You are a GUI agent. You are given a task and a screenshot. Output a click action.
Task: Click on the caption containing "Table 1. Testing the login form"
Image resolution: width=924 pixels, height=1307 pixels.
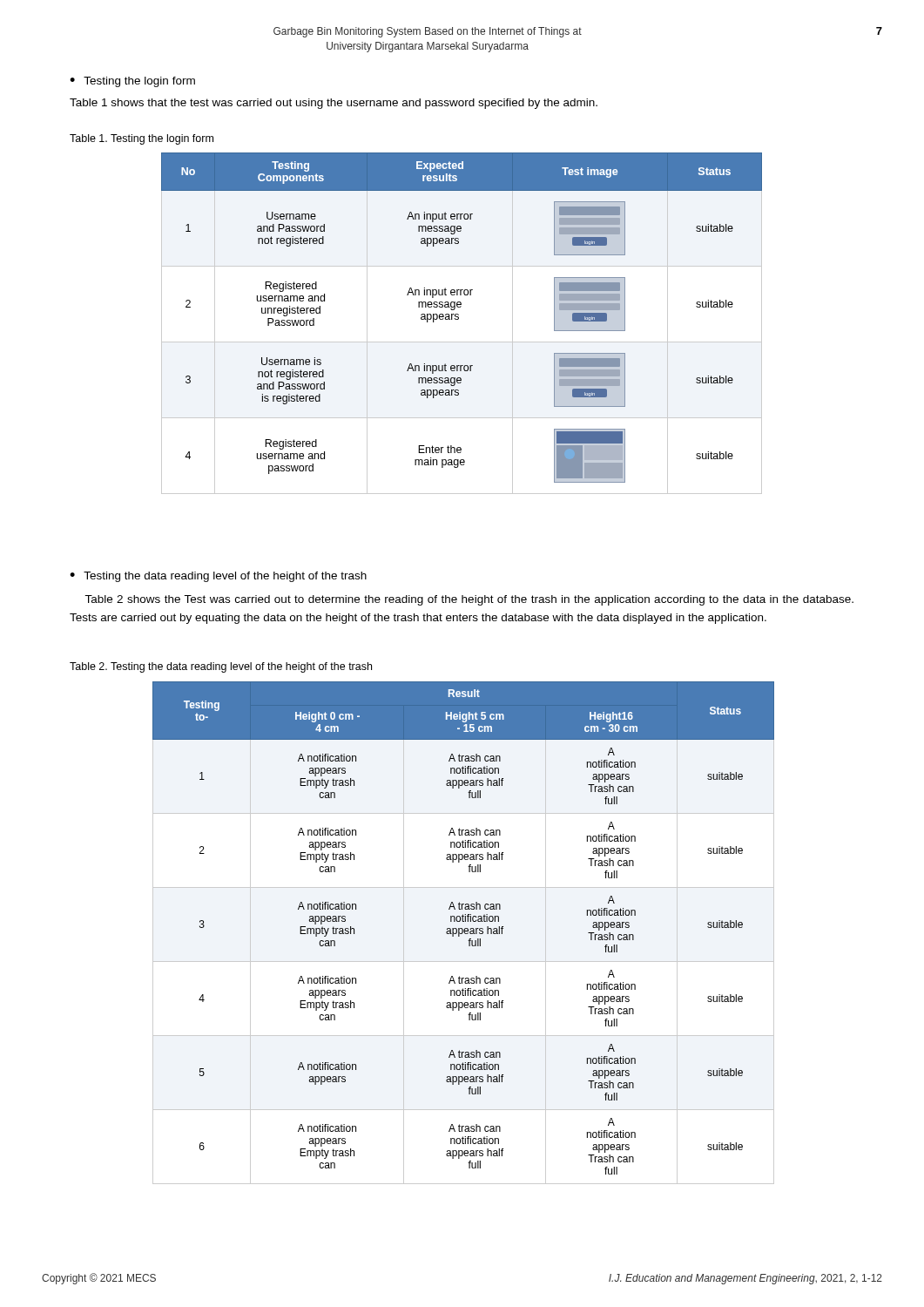pos(142,139)
